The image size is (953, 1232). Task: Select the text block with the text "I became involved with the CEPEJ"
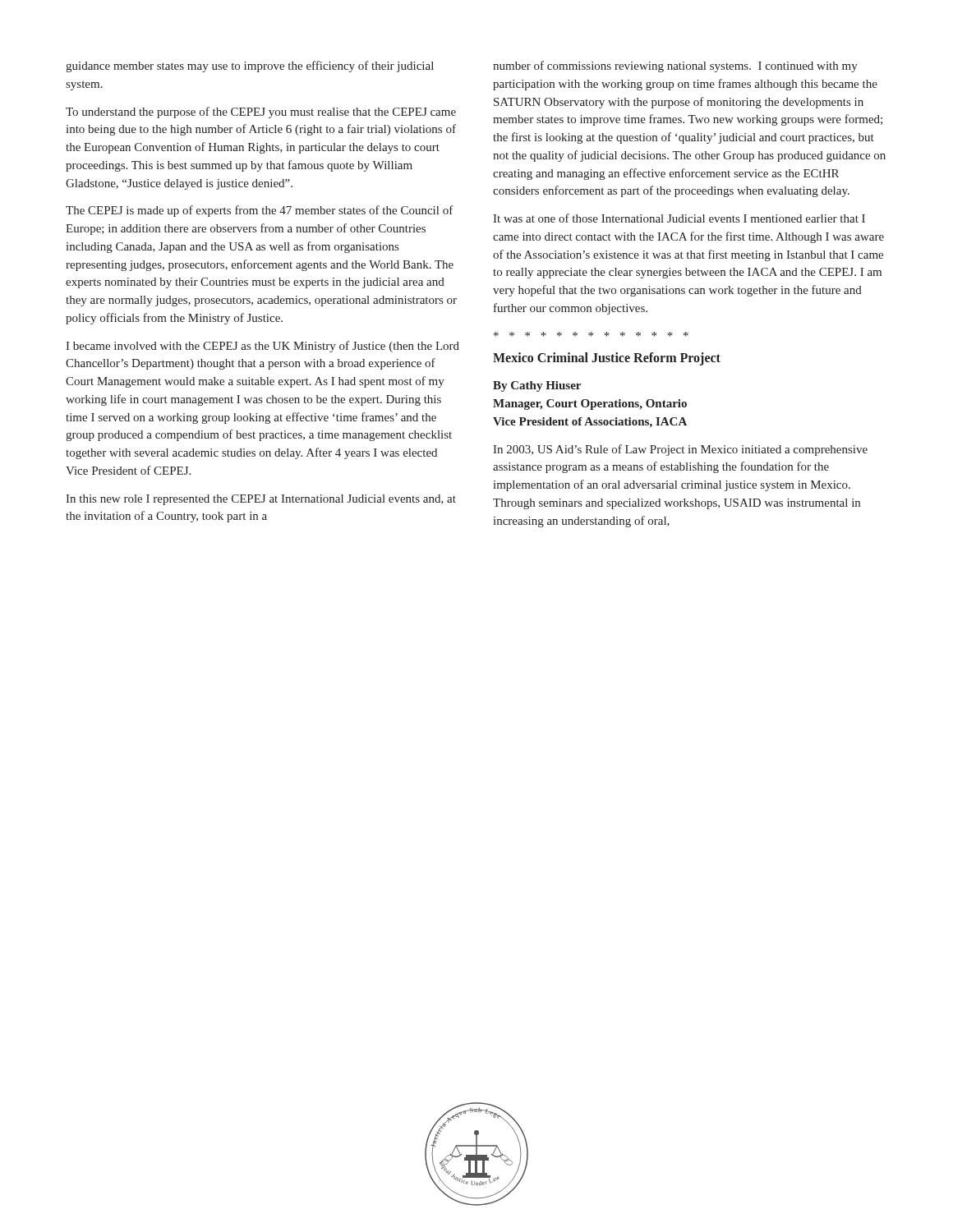tap(263, 409)
